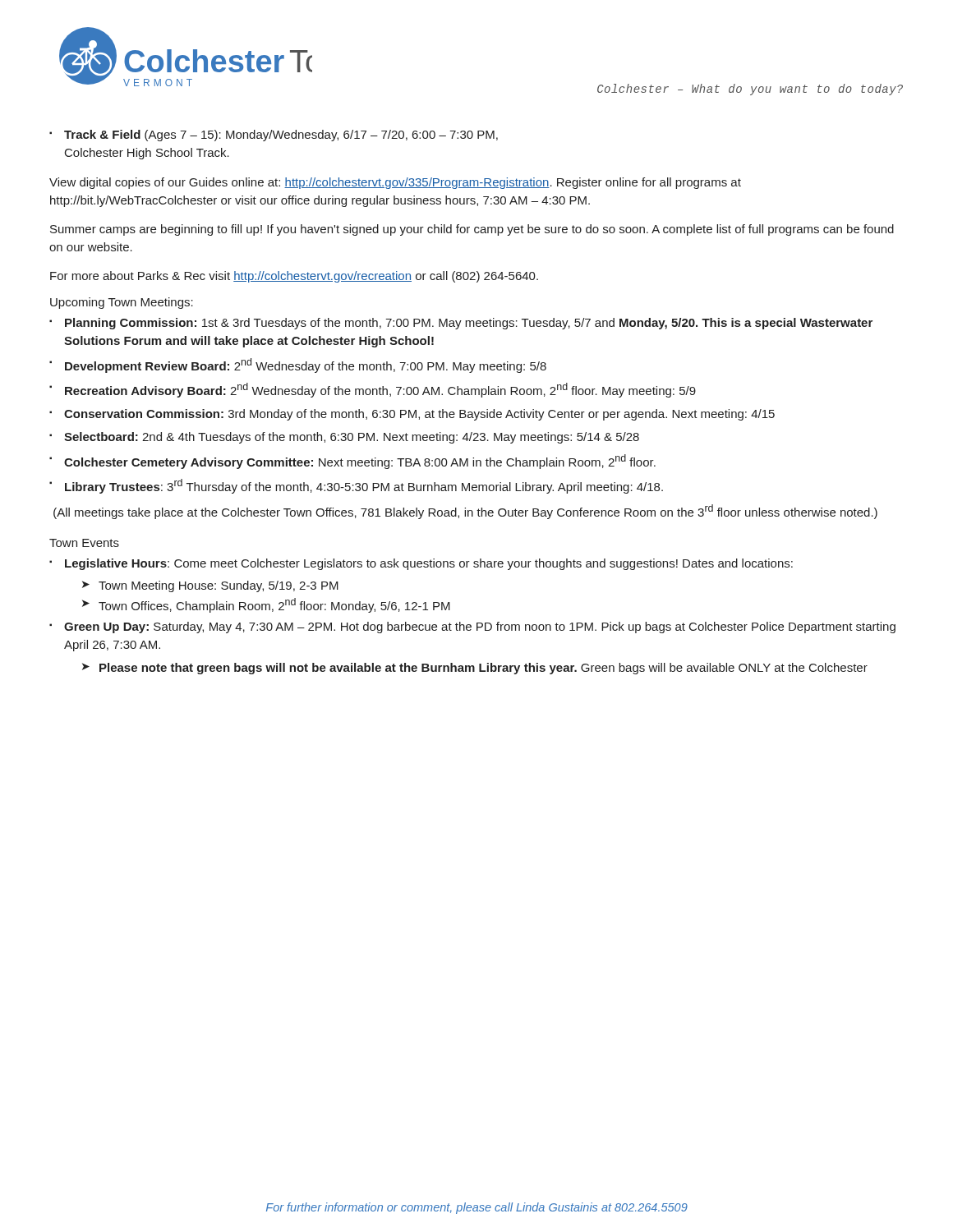Find the block on this page that starts "▪ Colchester Cemetery"
953x1232 pixels.
476,461
